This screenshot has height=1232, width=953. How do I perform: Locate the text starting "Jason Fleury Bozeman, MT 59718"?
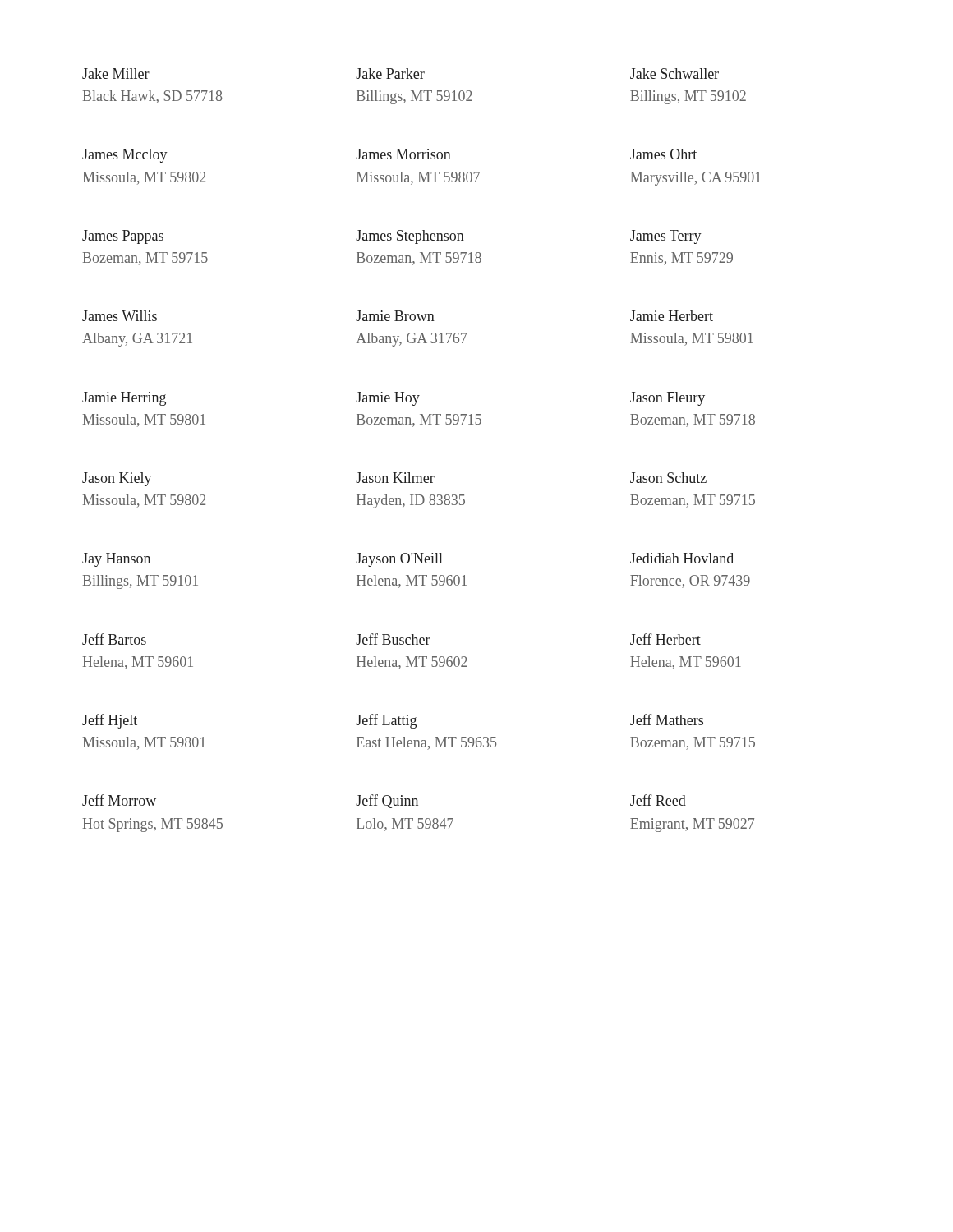(750, 409)
